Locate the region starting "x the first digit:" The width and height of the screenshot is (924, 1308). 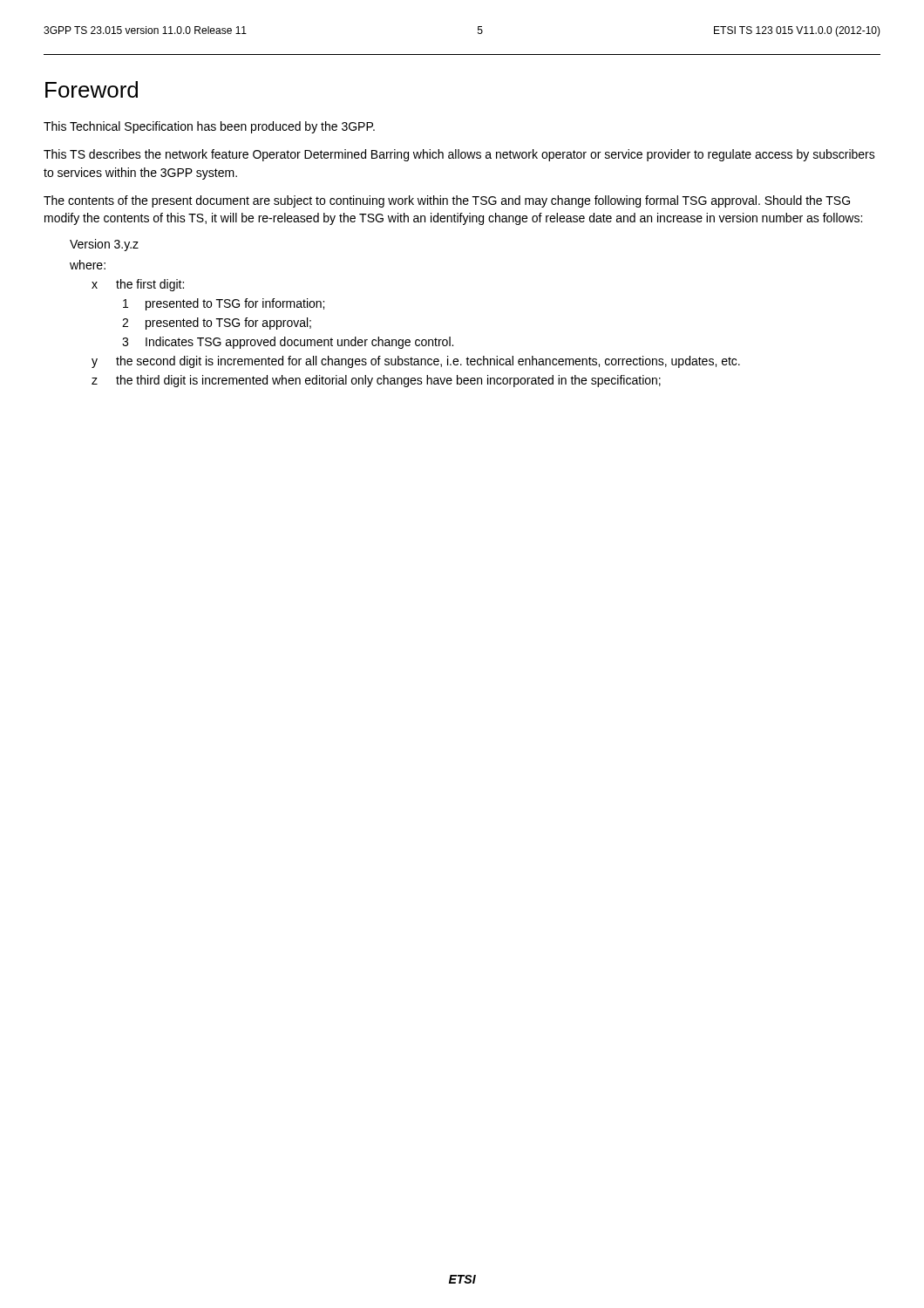coord(138,285)
